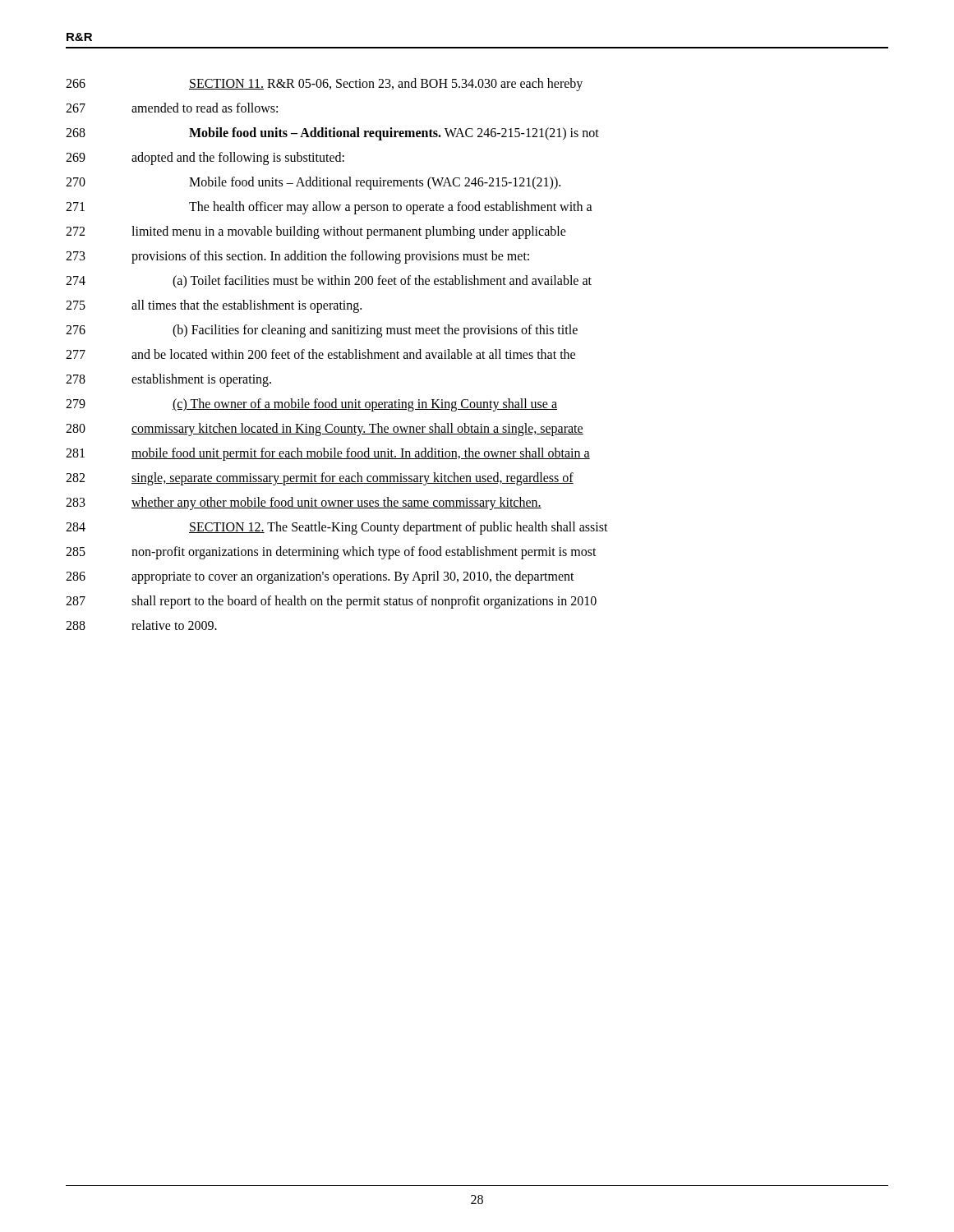Select the list item that says "281 mobile food unit permit for each"
The height and width of the screenshot is (1232, 954).
pos(477,453)
